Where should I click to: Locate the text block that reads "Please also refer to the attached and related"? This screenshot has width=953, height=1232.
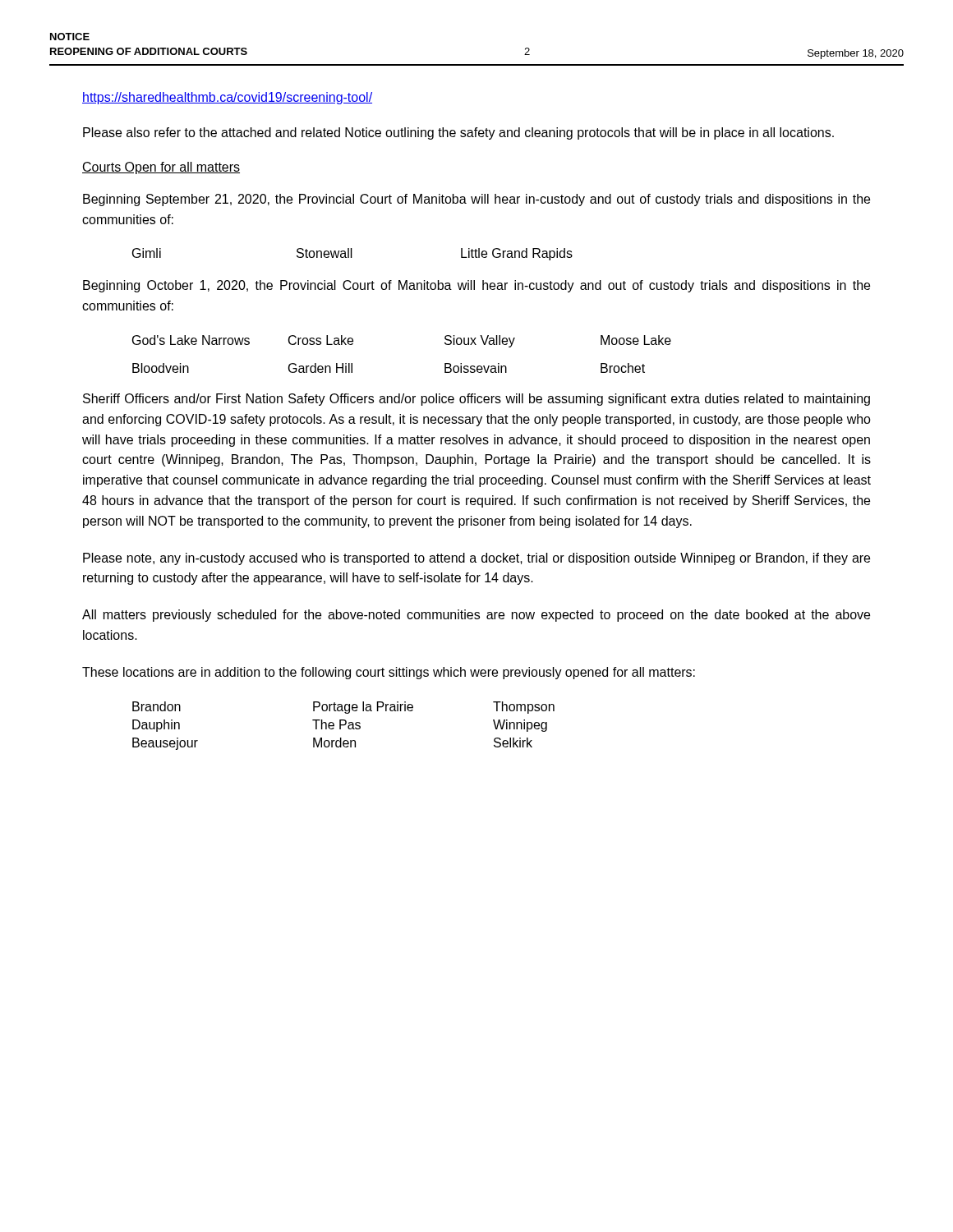[x=458, y=133]
